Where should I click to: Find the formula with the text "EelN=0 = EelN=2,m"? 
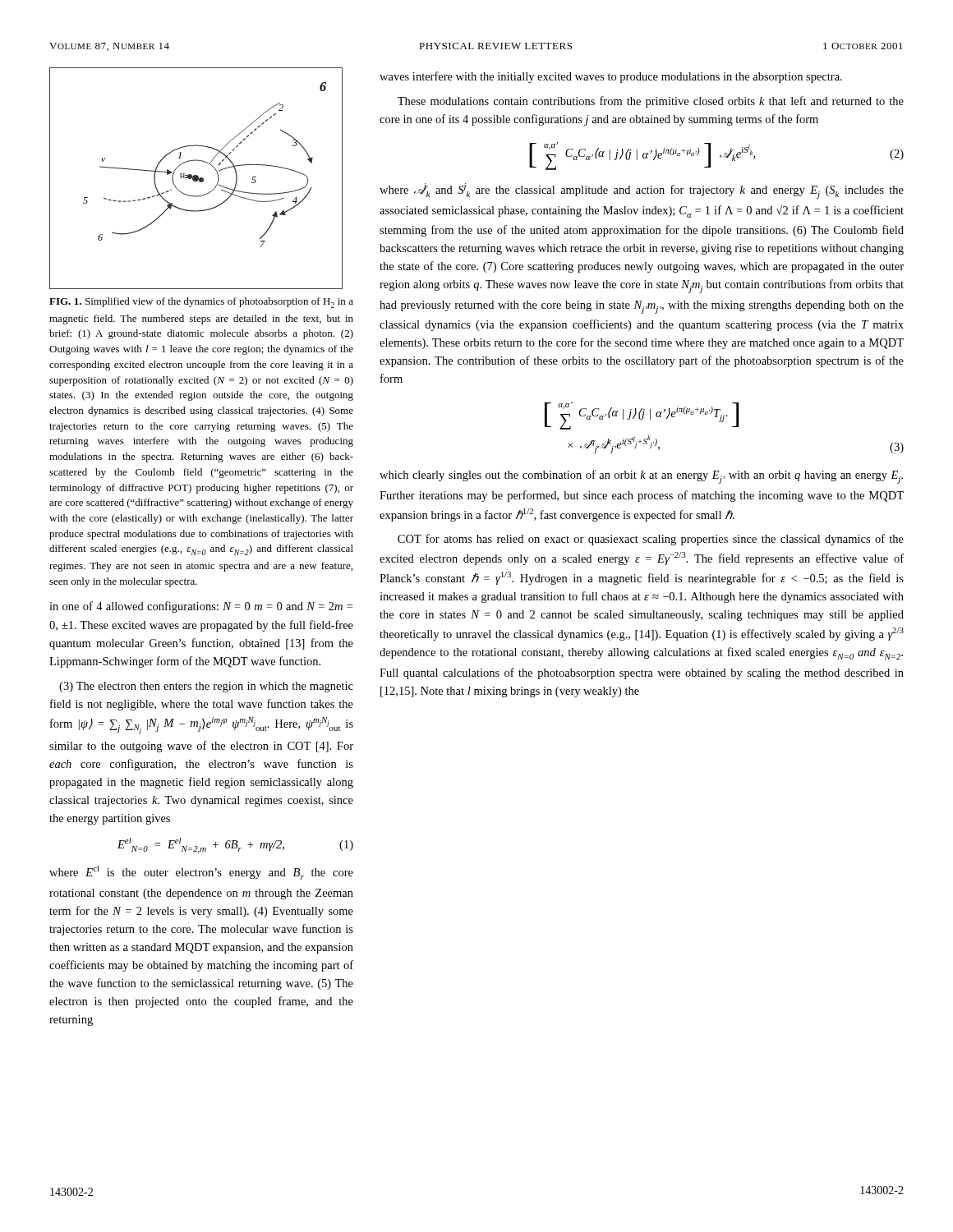click(235, 844)
